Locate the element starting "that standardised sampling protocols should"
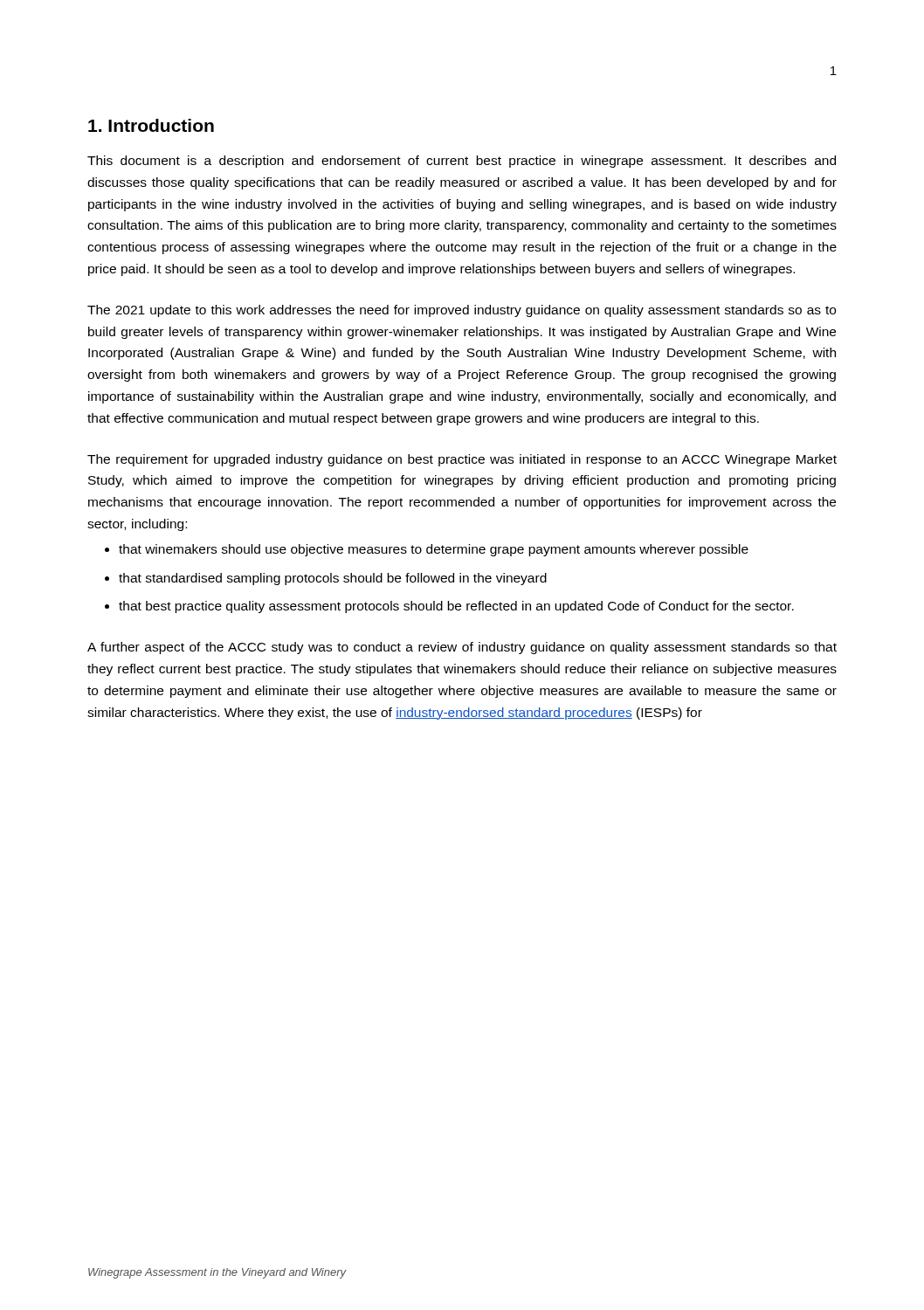This screenshot has width=924, height=1310. (x=333, y=577)
